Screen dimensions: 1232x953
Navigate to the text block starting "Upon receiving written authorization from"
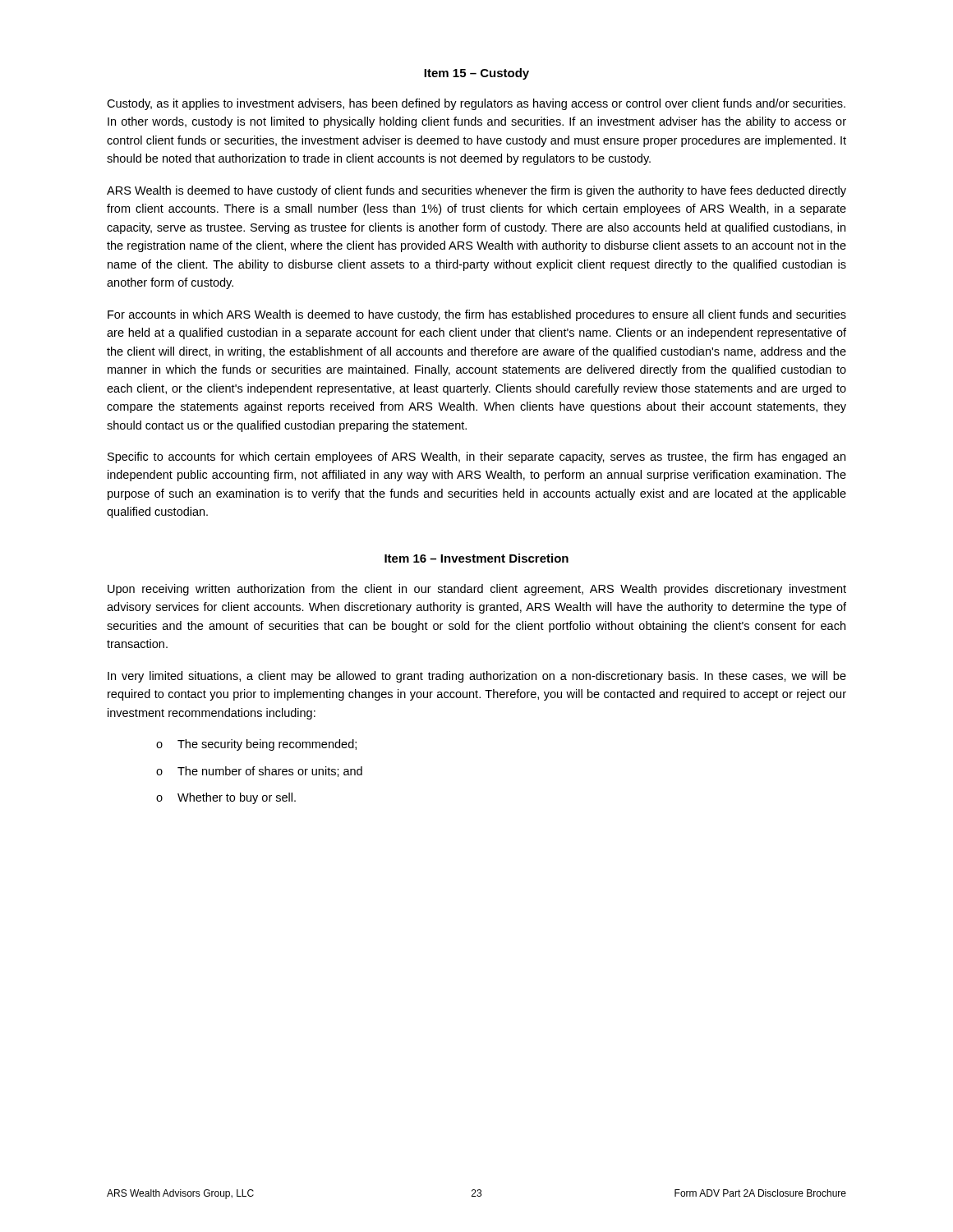click(x=476, y=616)
